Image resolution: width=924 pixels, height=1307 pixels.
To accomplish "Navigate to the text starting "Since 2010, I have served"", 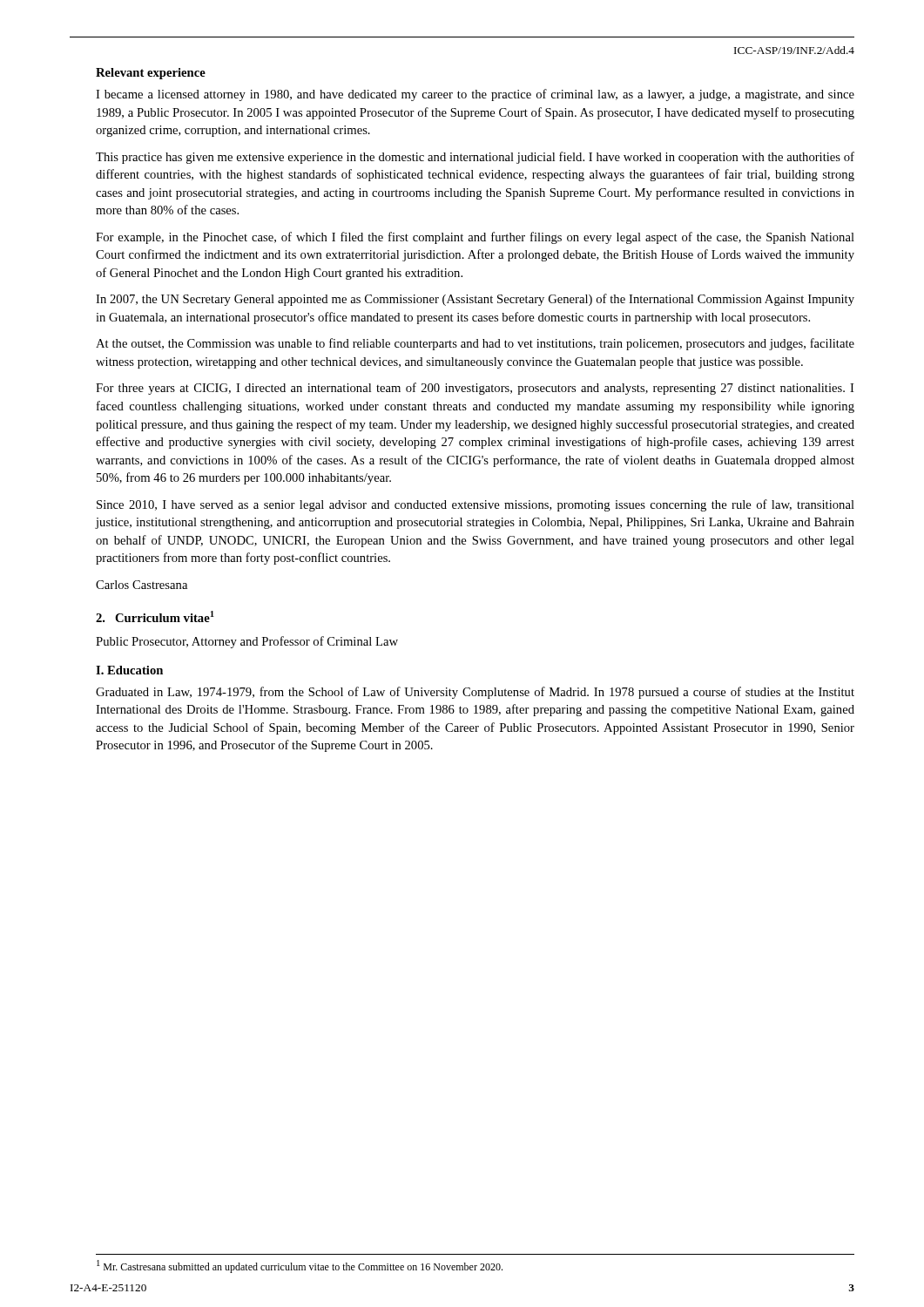I will click(x=475, y=531).
